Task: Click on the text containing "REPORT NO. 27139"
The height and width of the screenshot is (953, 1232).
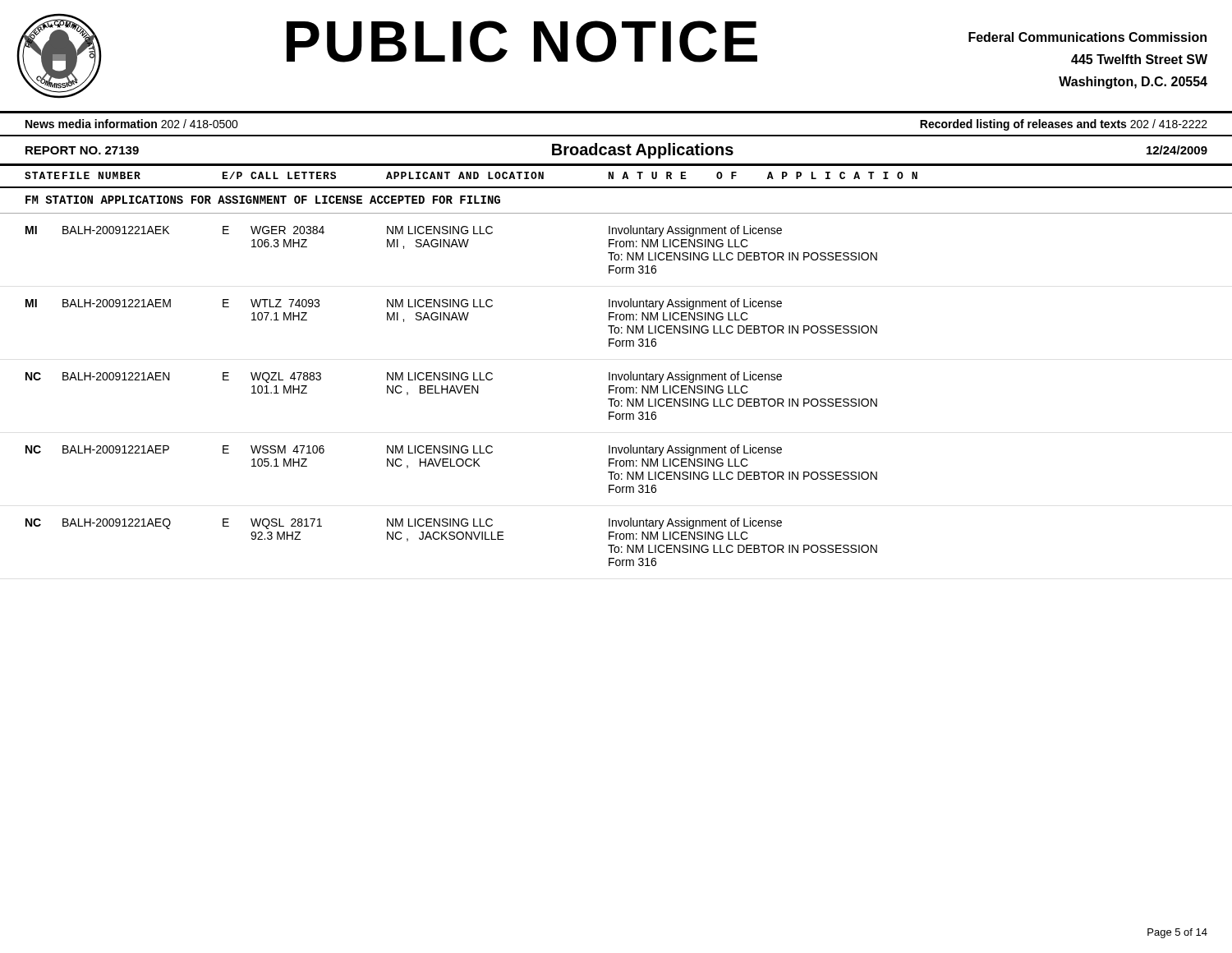Action: pyautogui.click(x=82, y=150)
